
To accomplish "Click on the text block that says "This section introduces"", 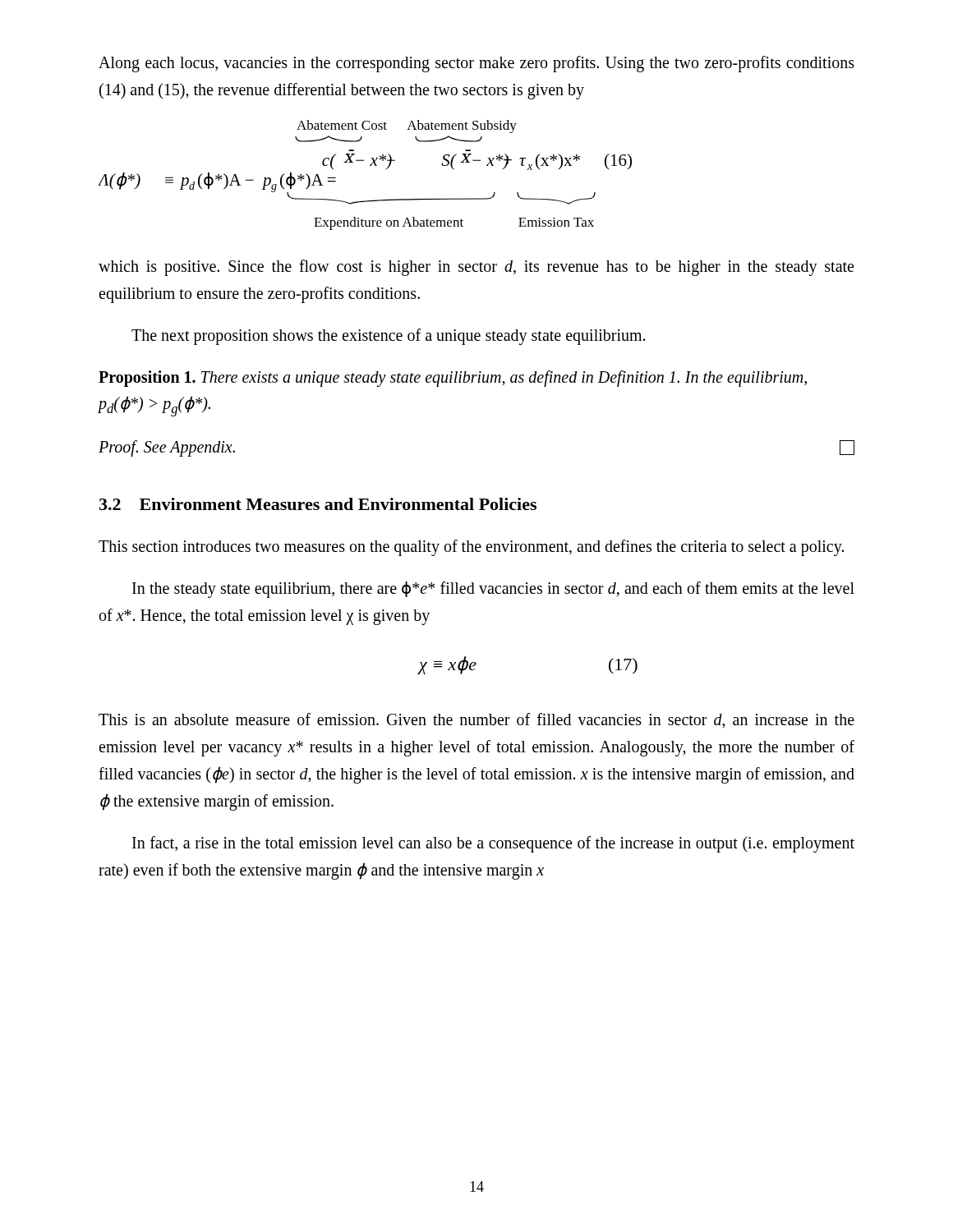I will (476, 547).
